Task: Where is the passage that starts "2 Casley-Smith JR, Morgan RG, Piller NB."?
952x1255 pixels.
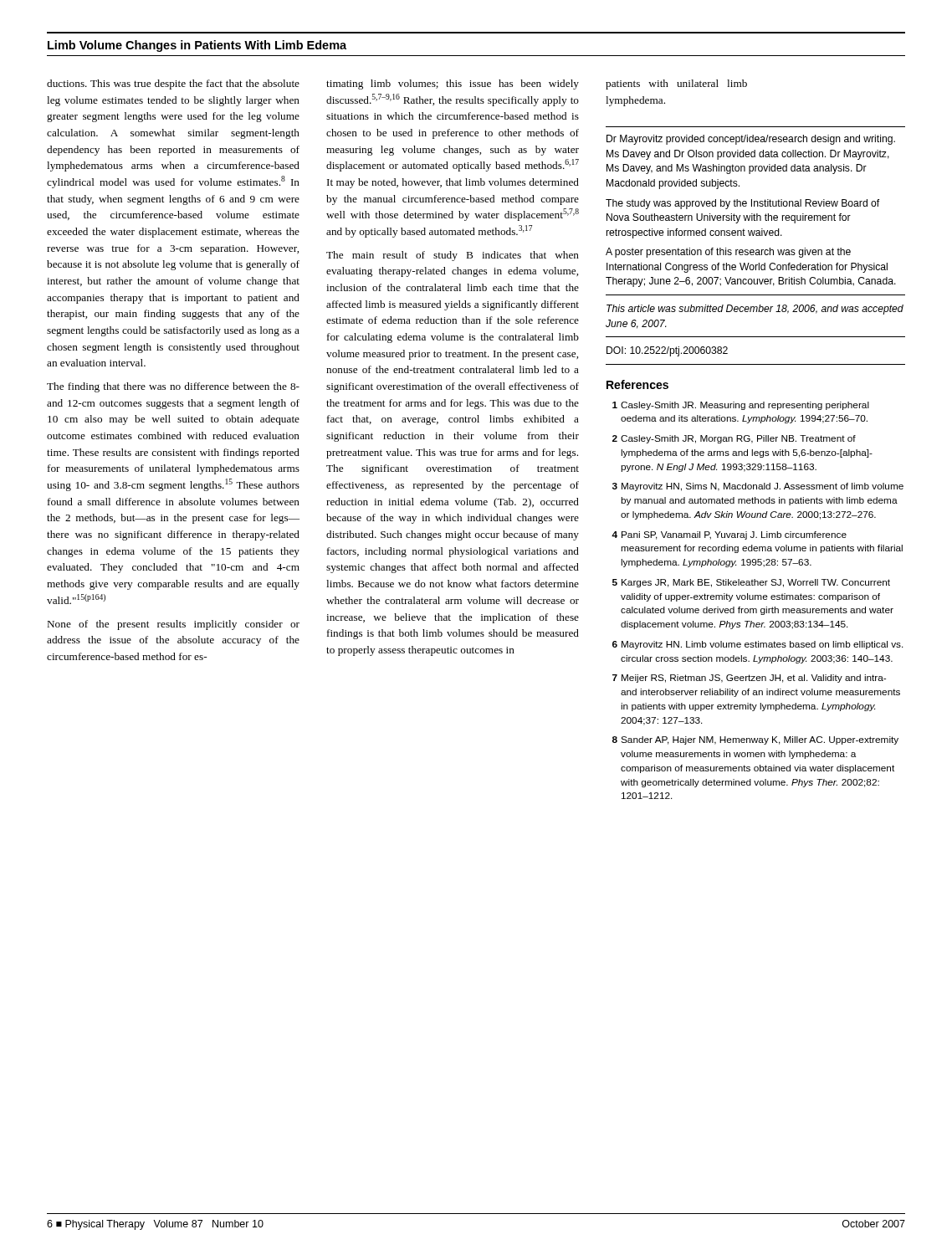Action: point(755,453)
